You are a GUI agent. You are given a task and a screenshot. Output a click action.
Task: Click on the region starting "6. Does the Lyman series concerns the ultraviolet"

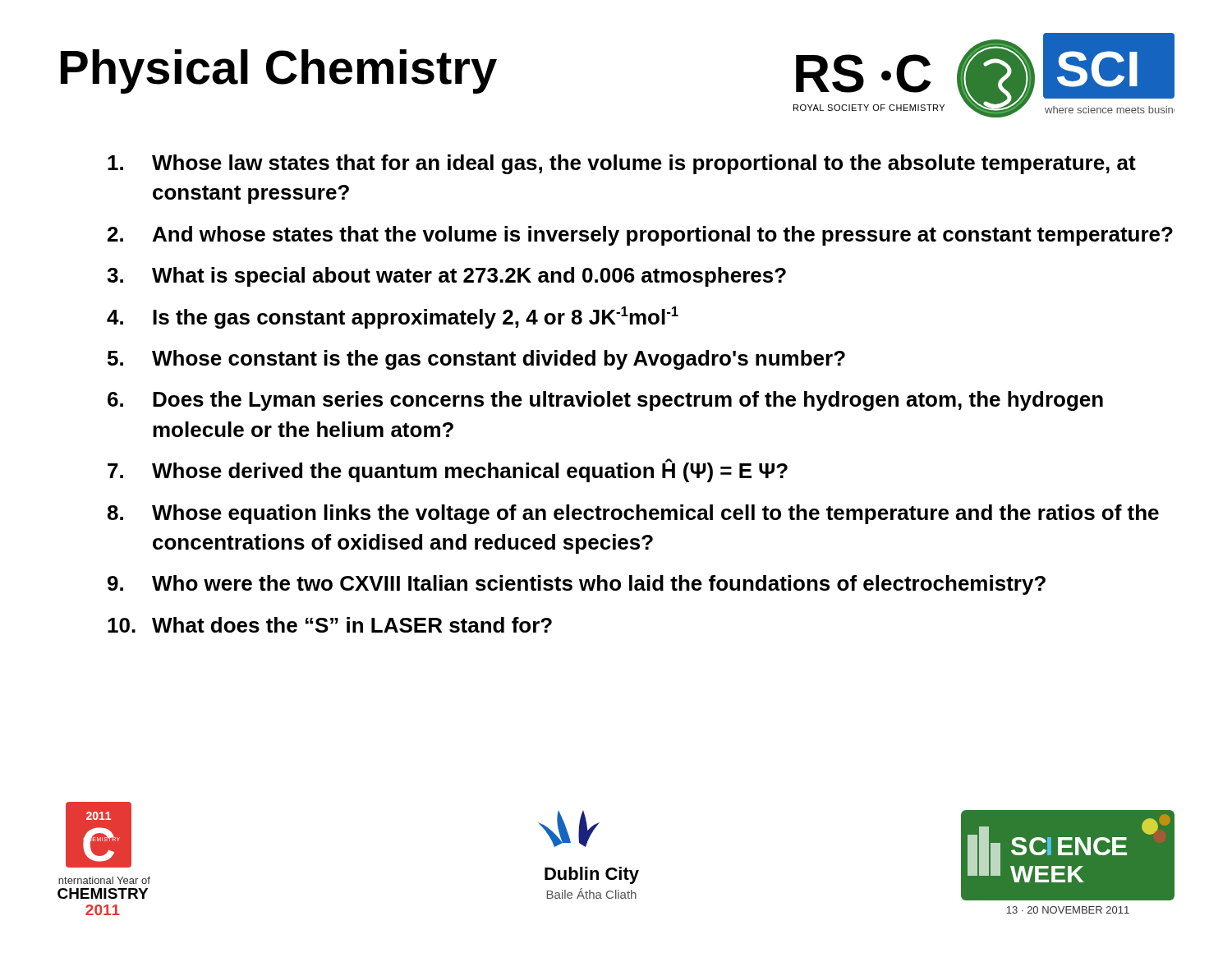point(641,415)
